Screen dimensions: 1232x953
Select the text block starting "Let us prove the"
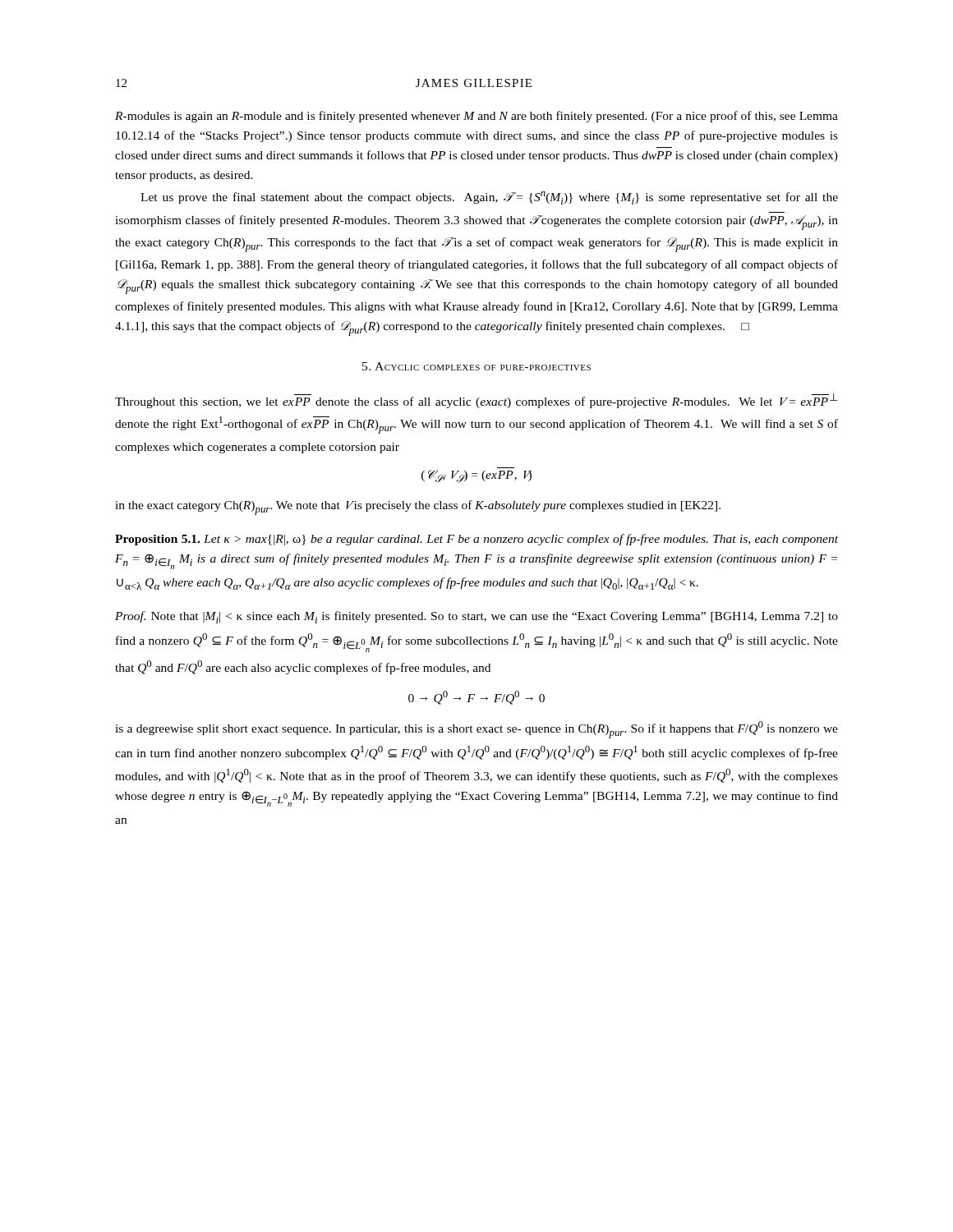tap(476, 262)
